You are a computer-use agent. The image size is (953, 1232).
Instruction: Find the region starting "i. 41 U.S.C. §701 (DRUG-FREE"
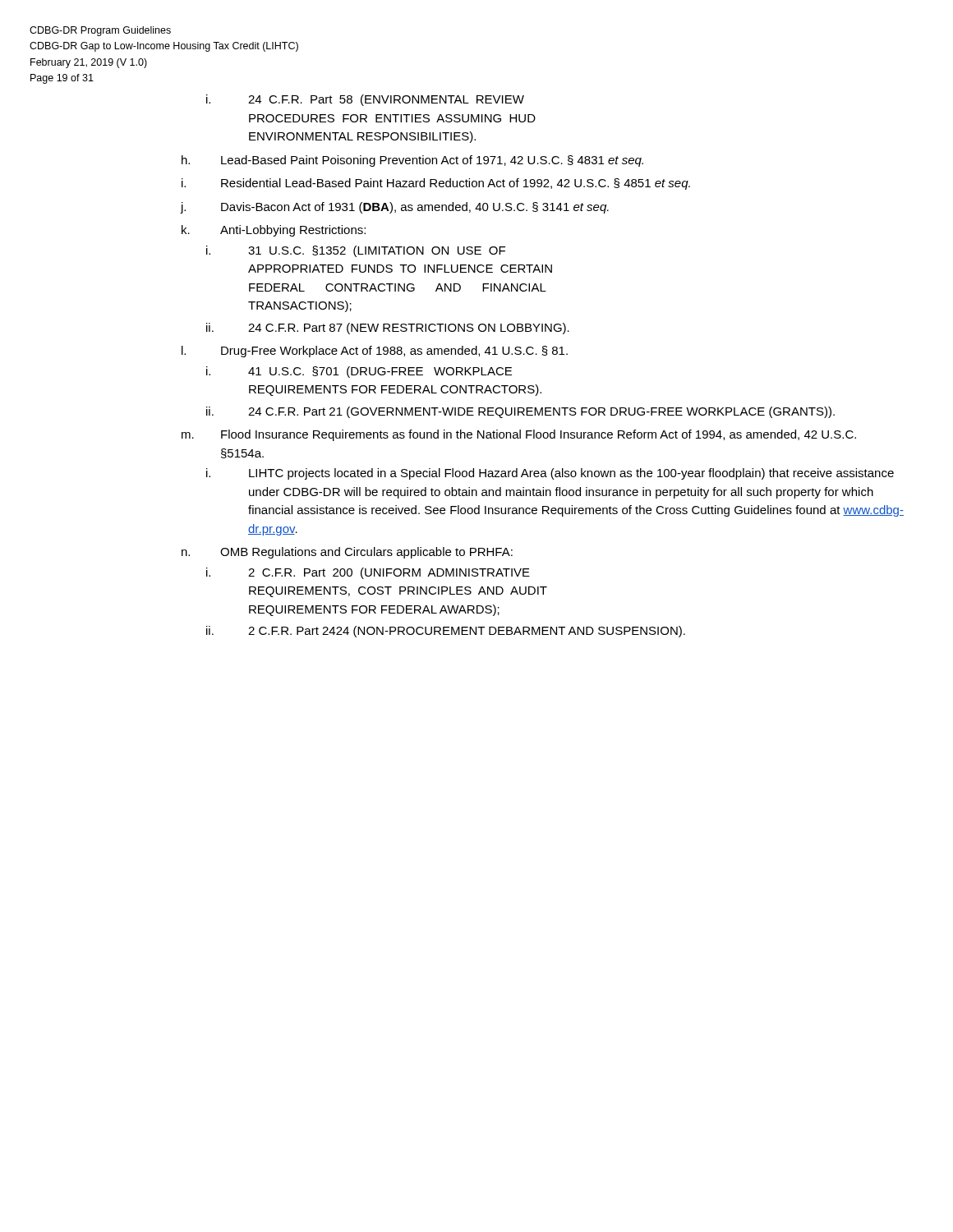coord(359,372)
